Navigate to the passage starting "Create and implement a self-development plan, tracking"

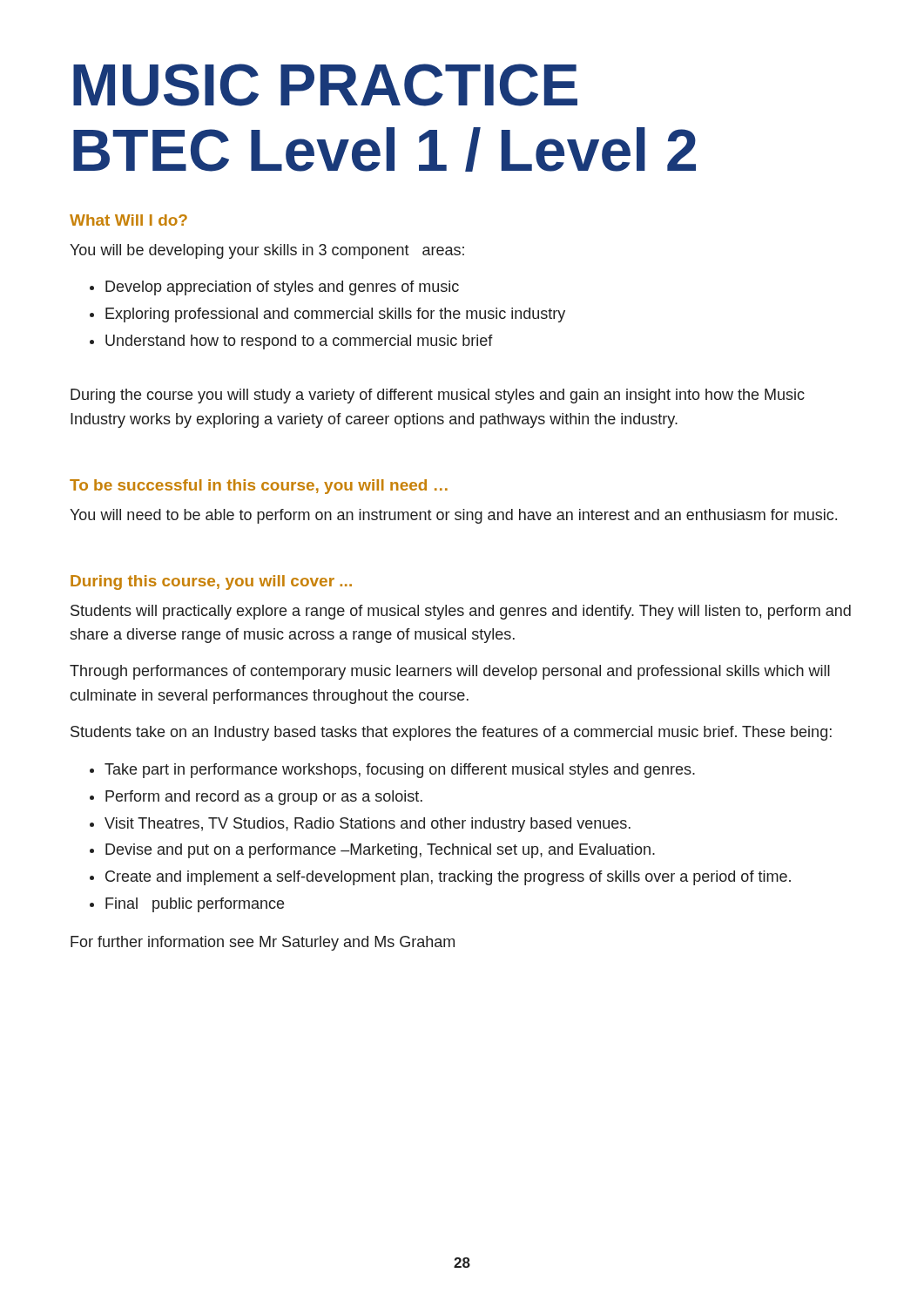coord(479,877)
